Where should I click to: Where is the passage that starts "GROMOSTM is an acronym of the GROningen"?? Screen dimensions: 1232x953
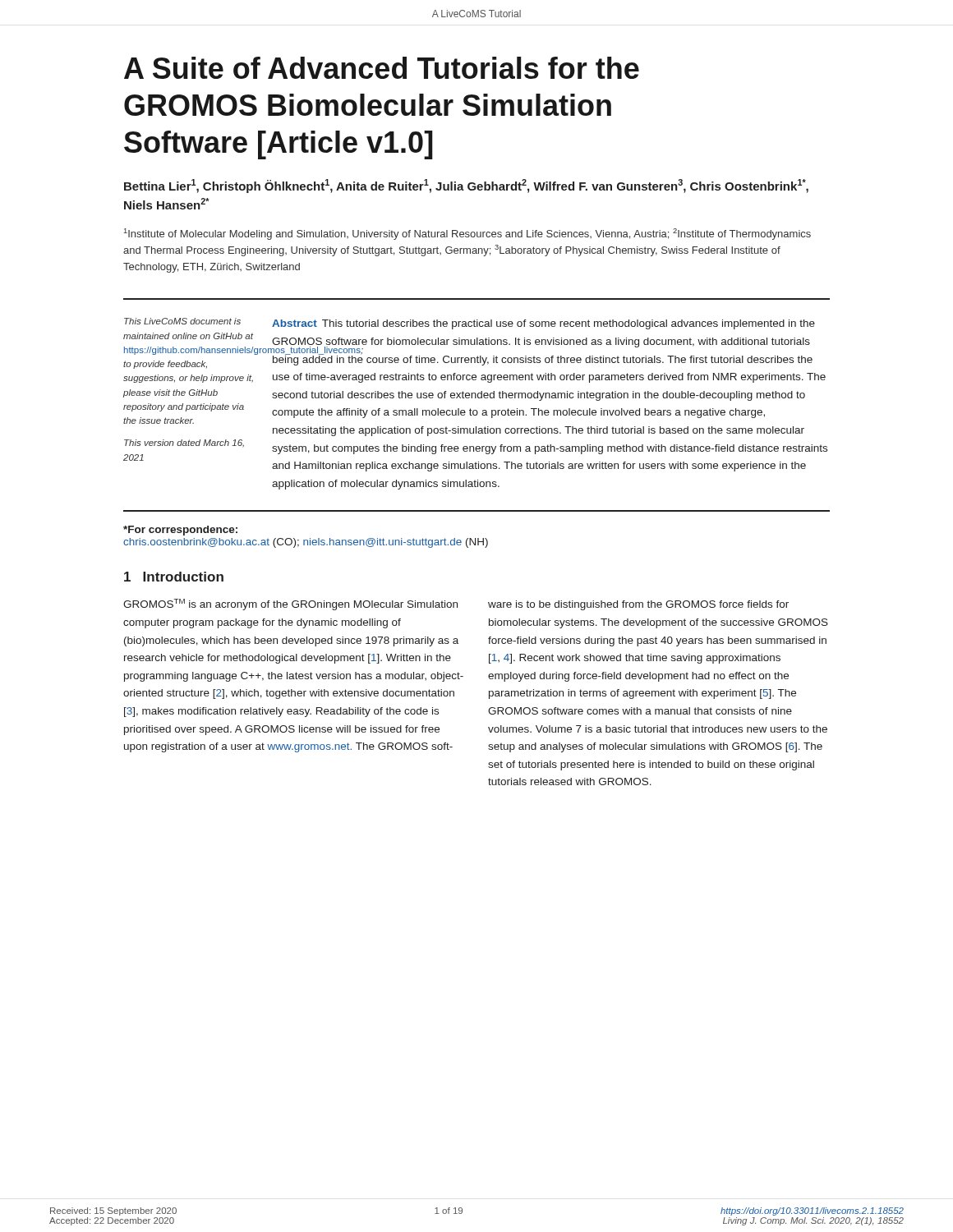pos(293,674)
